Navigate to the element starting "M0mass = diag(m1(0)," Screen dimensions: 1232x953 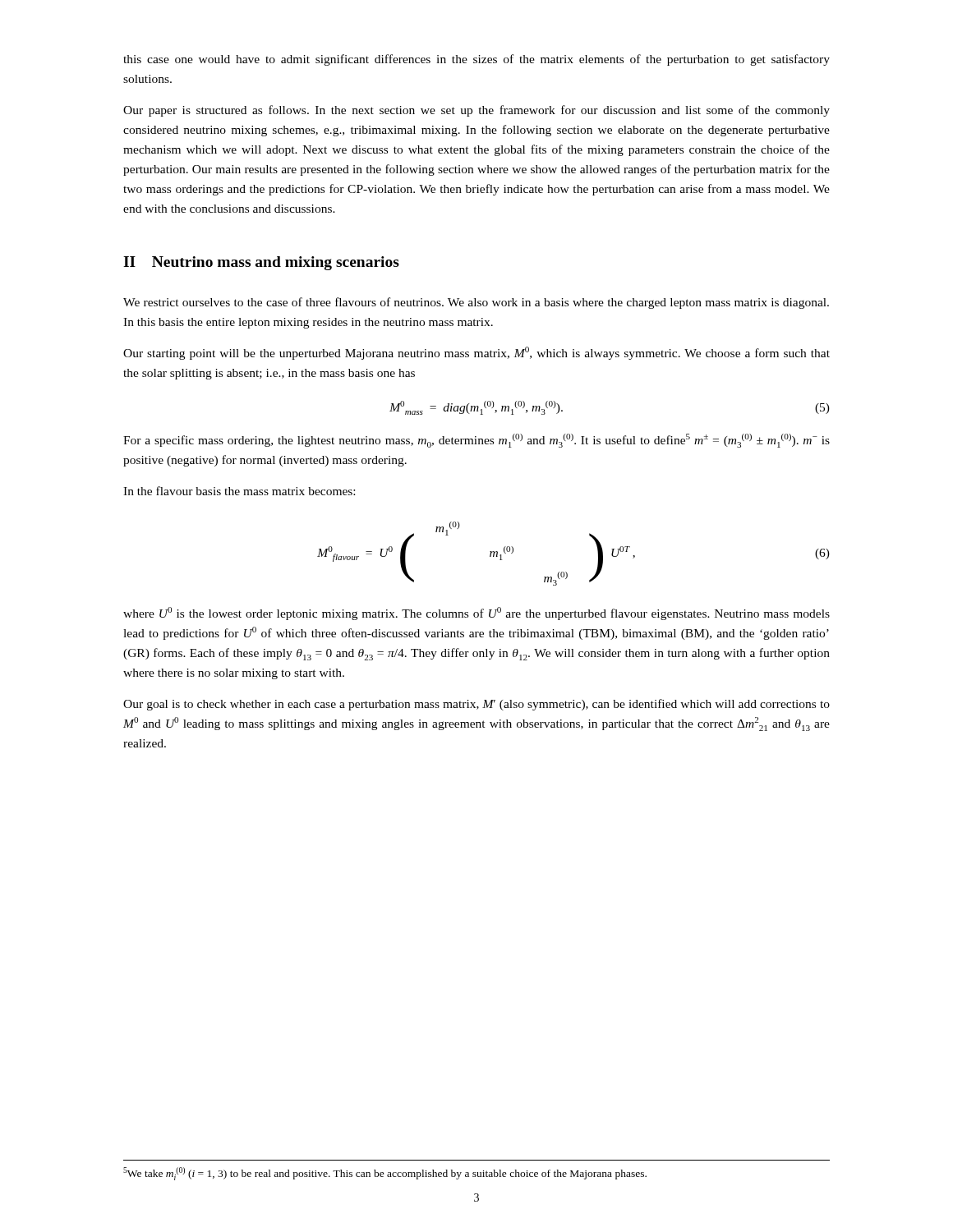point(472,408)
